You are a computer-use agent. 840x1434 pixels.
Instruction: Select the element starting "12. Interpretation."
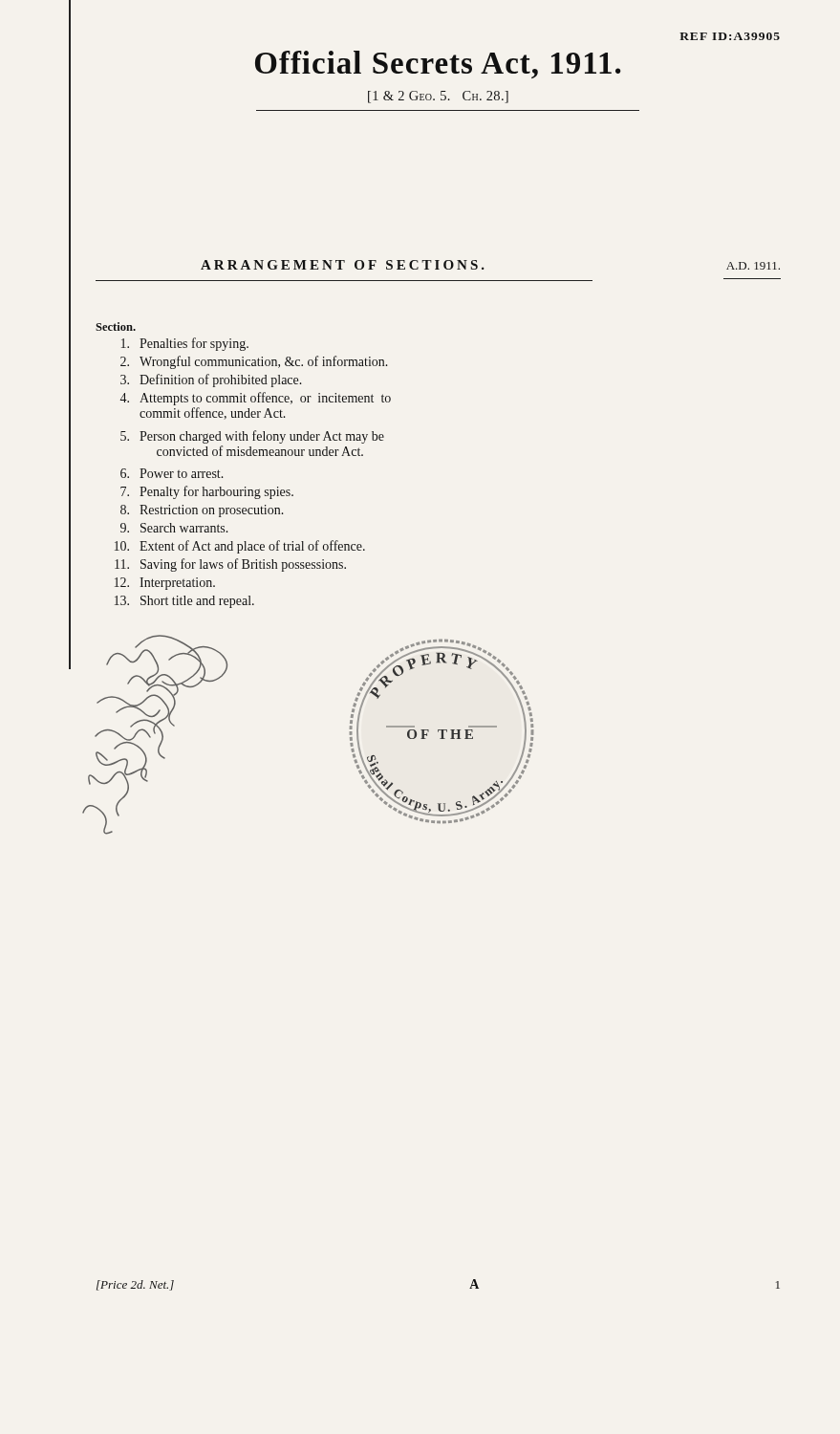point(165,584)
